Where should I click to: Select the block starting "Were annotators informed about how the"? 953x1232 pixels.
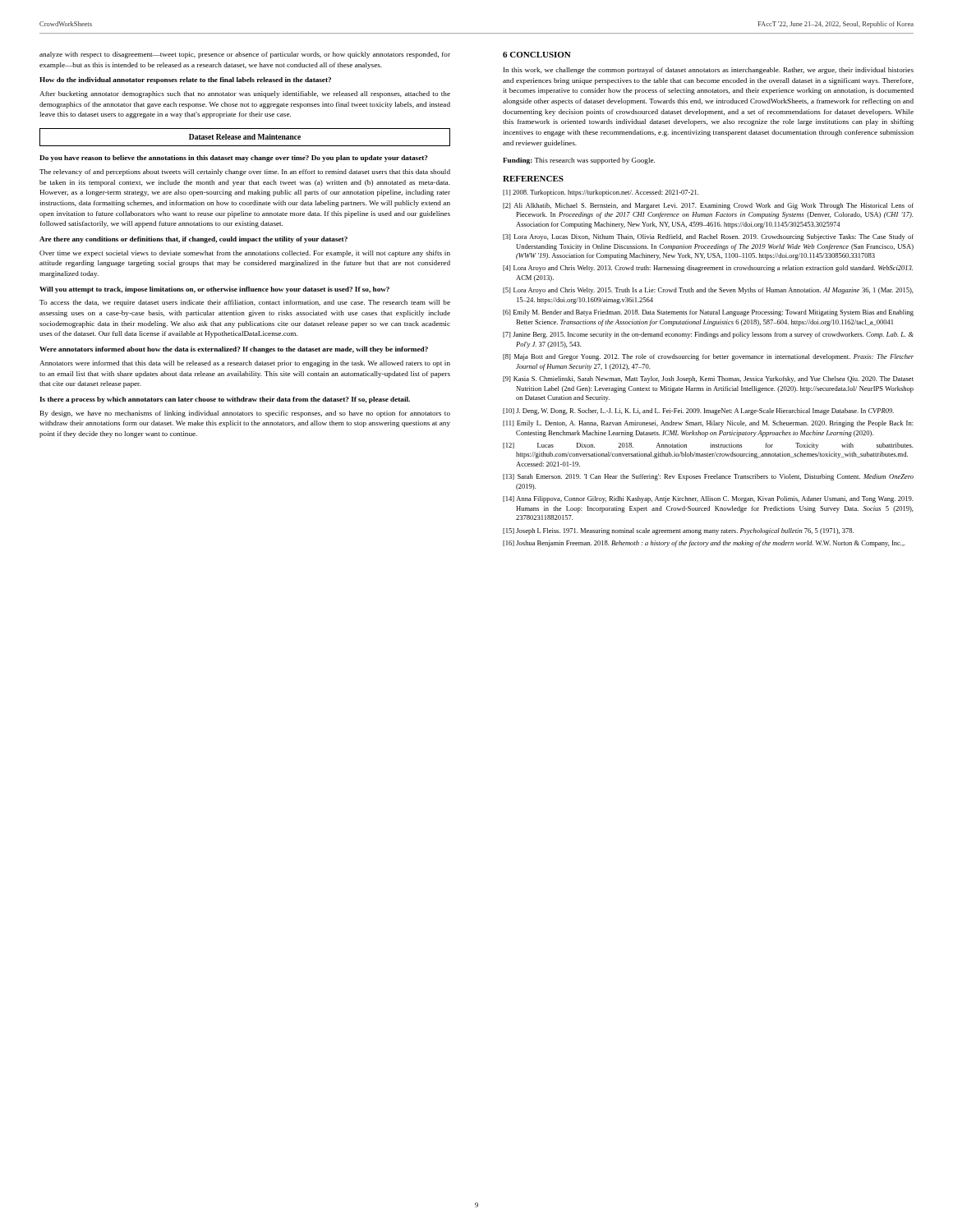point(245,367)
